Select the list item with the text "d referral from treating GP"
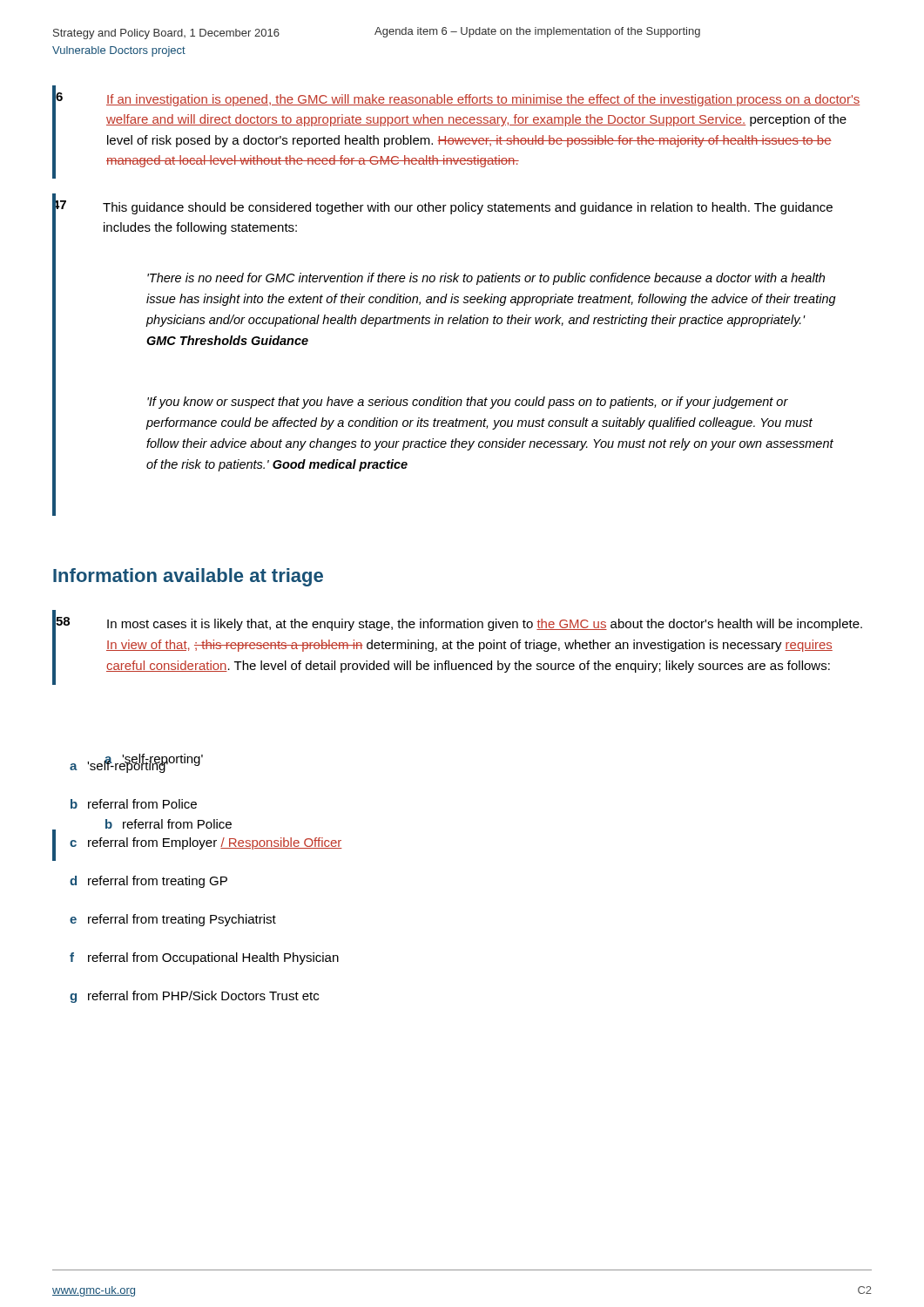Viewport: 924px width, 1307px height. [x=140, y=881]
